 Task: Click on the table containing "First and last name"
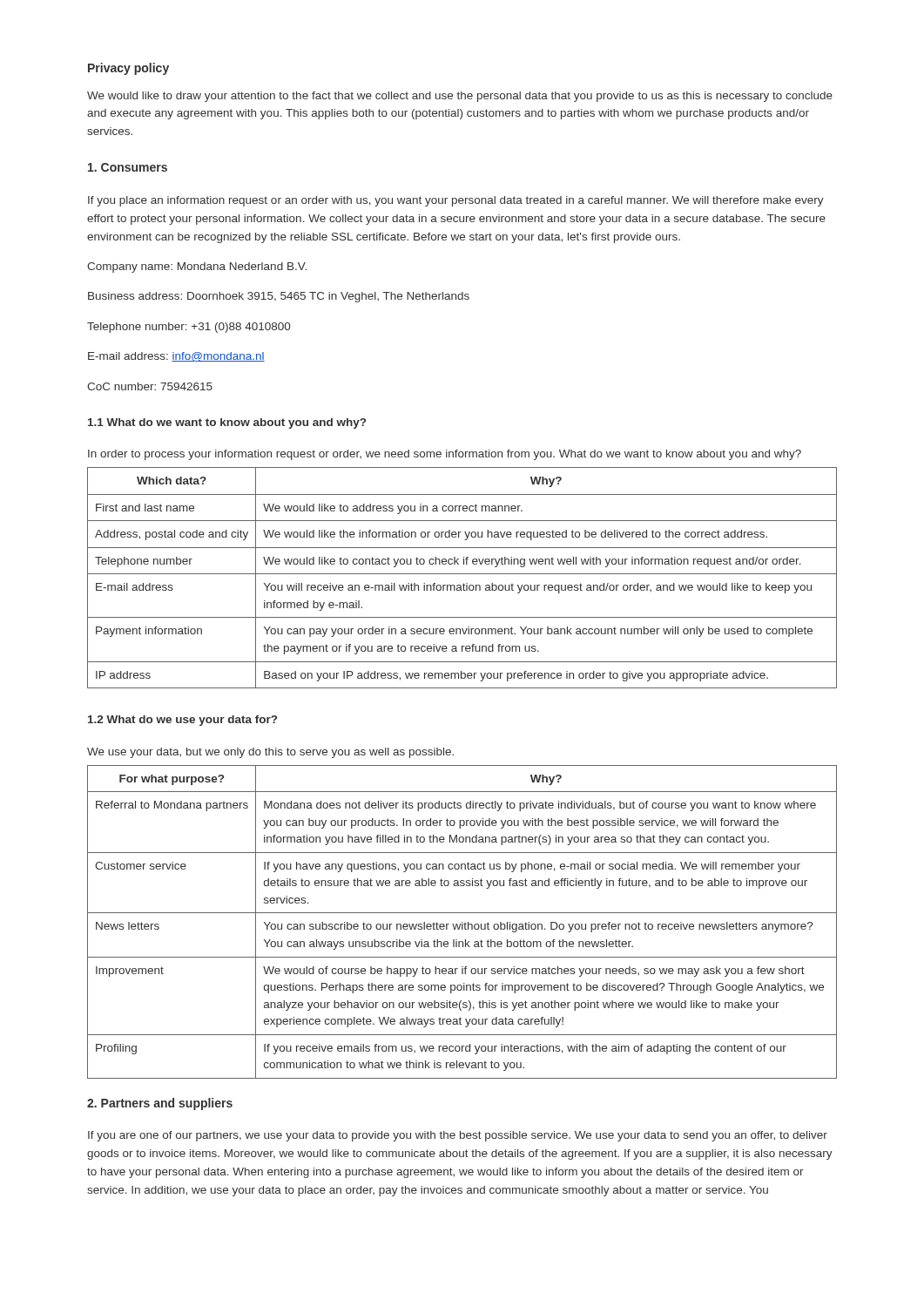click(462, 578)
